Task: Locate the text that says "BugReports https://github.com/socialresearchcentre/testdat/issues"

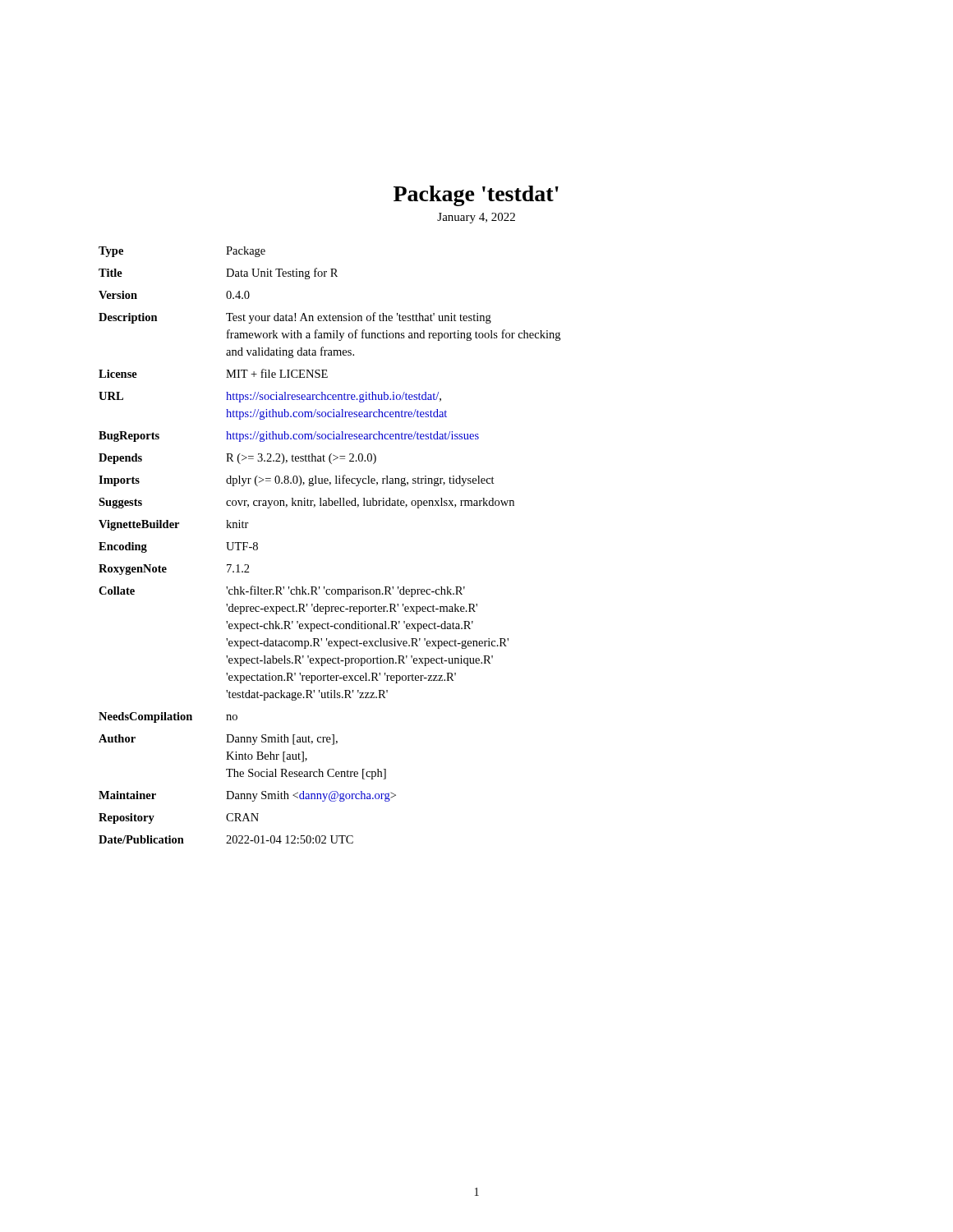Action: pyautogui.click(x=476, y=436)
